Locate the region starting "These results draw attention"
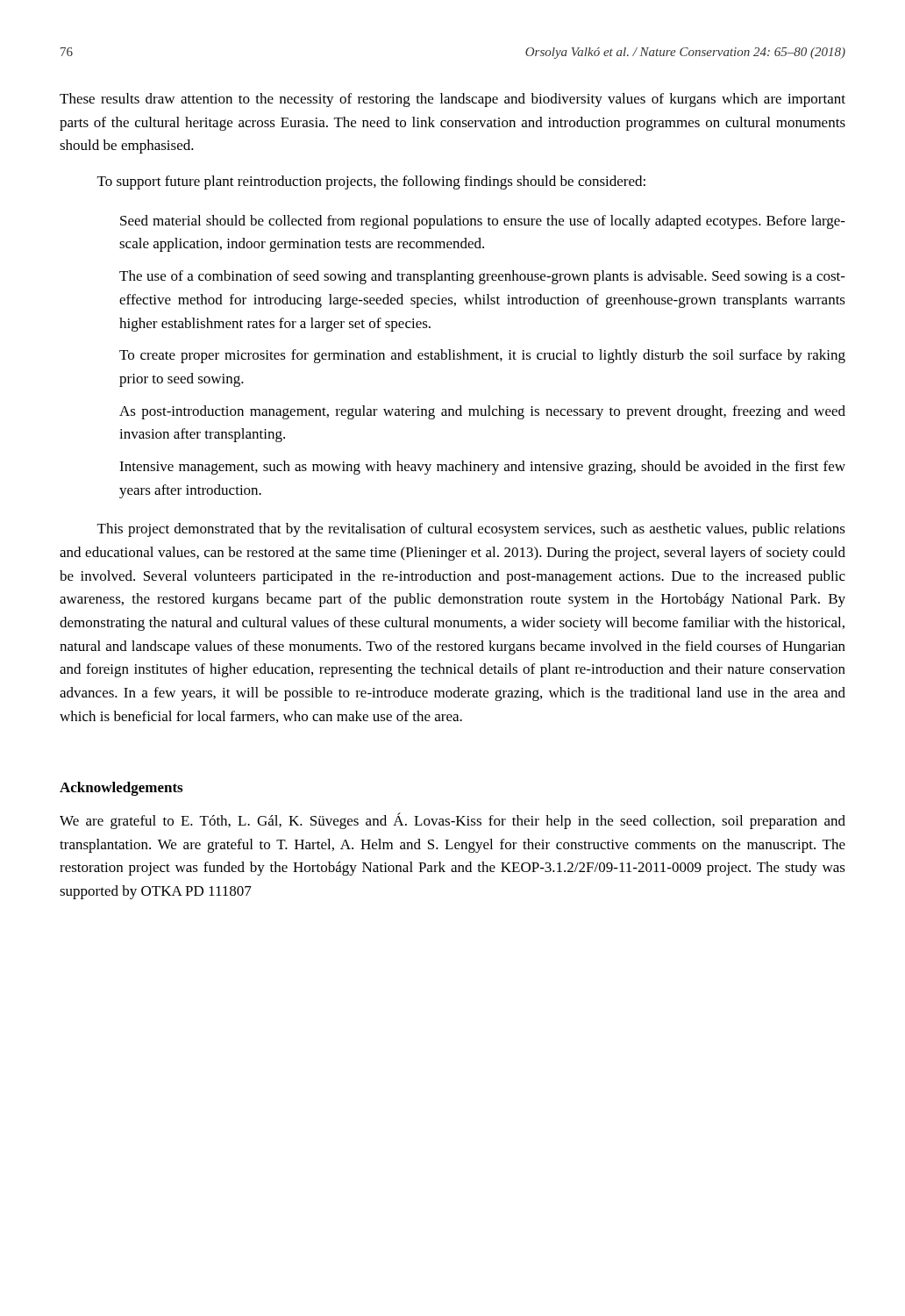 click(x=452, y=122)
